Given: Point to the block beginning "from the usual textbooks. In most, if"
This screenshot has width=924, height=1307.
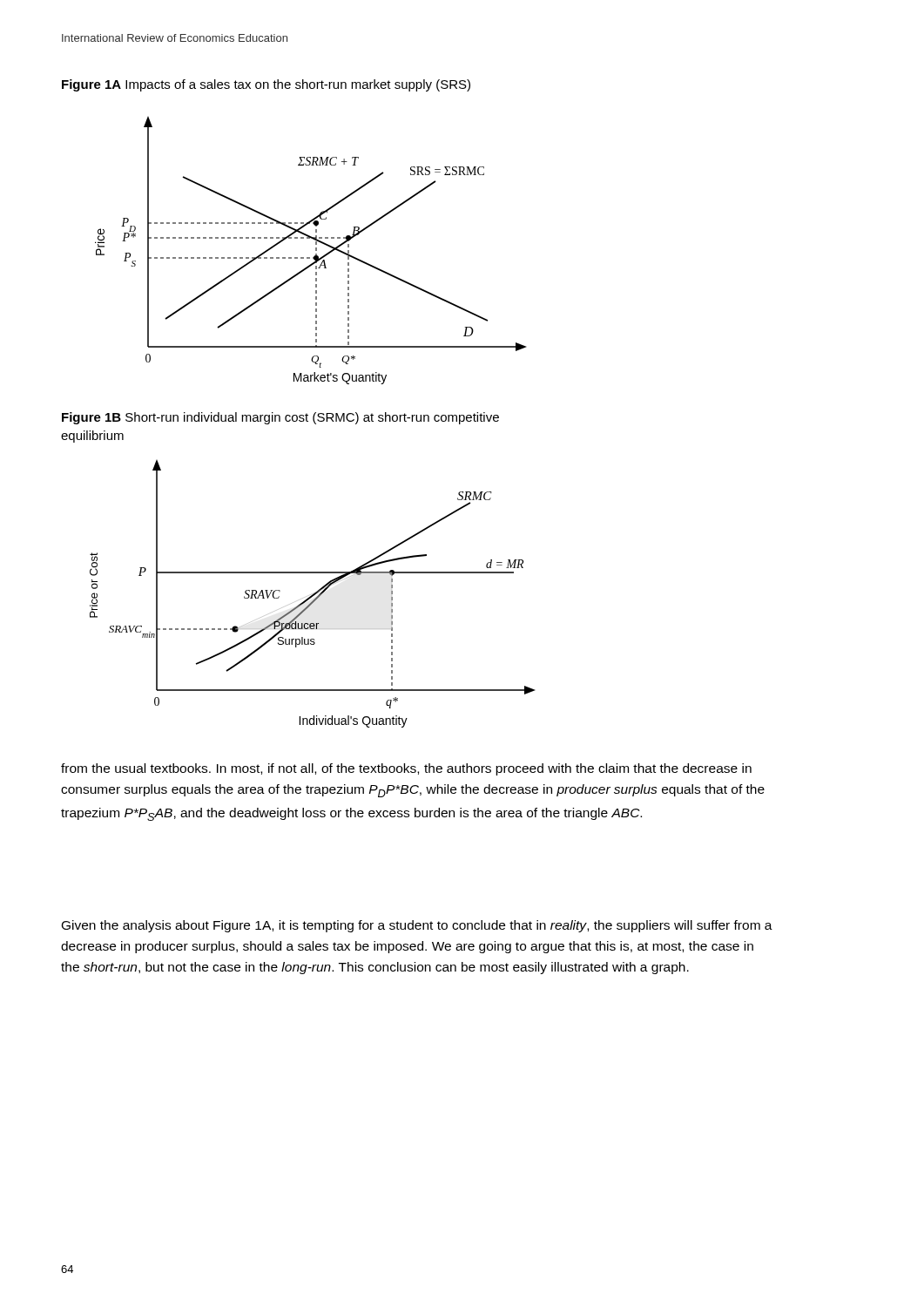Looking at the screenshot, I should 413,792.
